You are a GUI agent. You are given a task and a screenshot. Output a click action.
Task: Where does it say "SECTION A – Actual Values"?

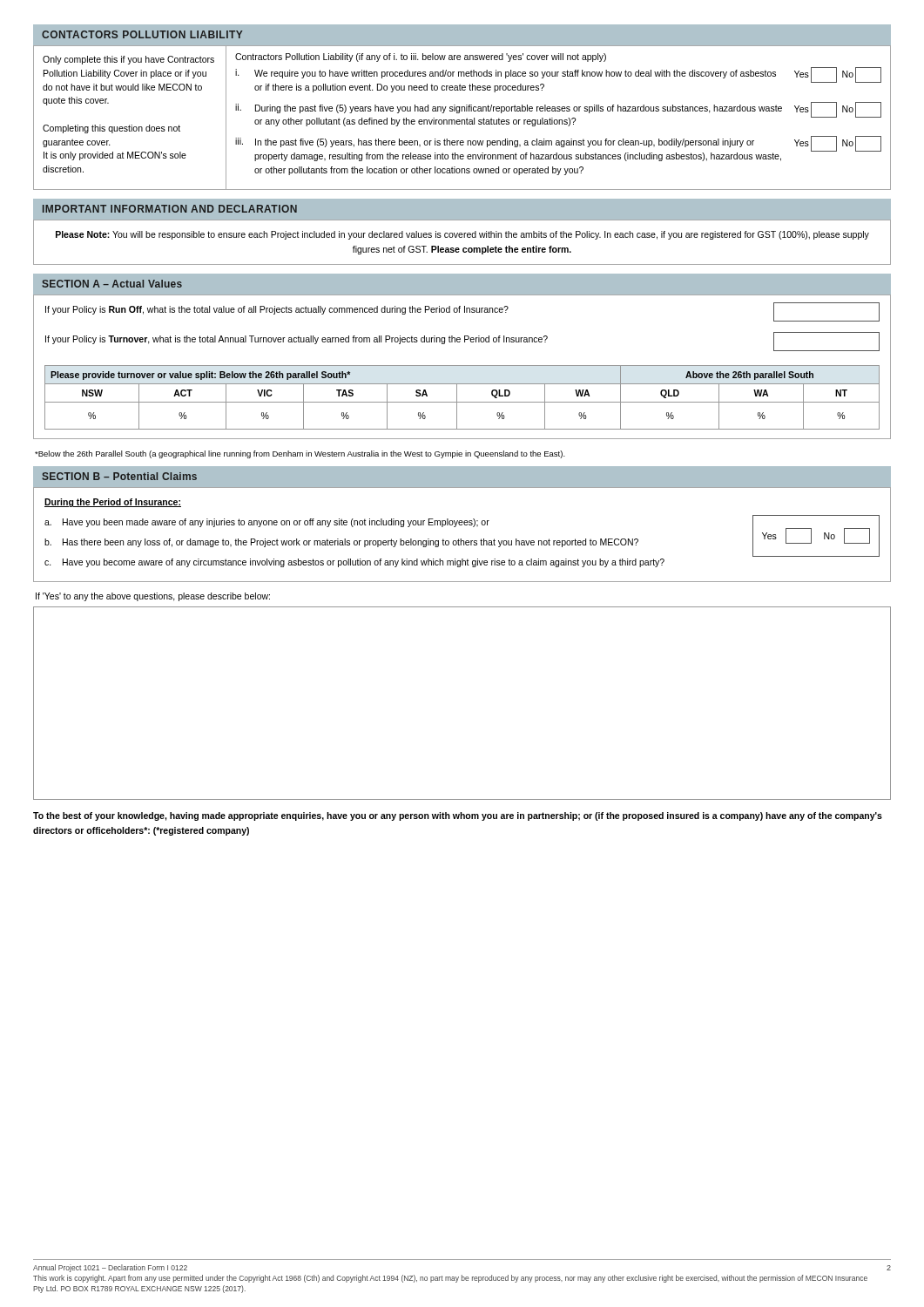(x=462, y=284)
